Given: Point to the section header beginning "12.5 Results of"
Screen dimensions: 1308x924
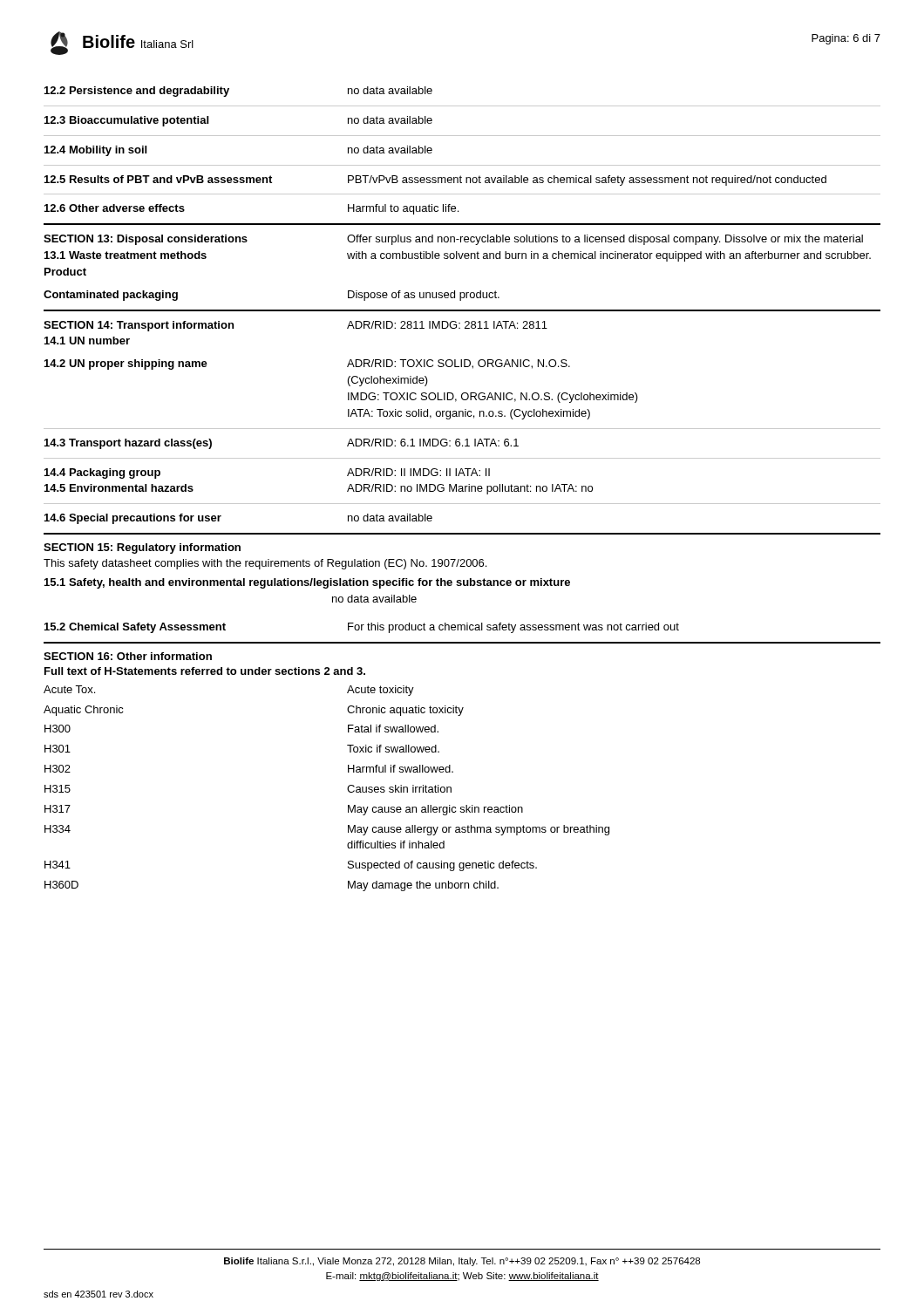Looking at the screenshot, I should [158, 179].
